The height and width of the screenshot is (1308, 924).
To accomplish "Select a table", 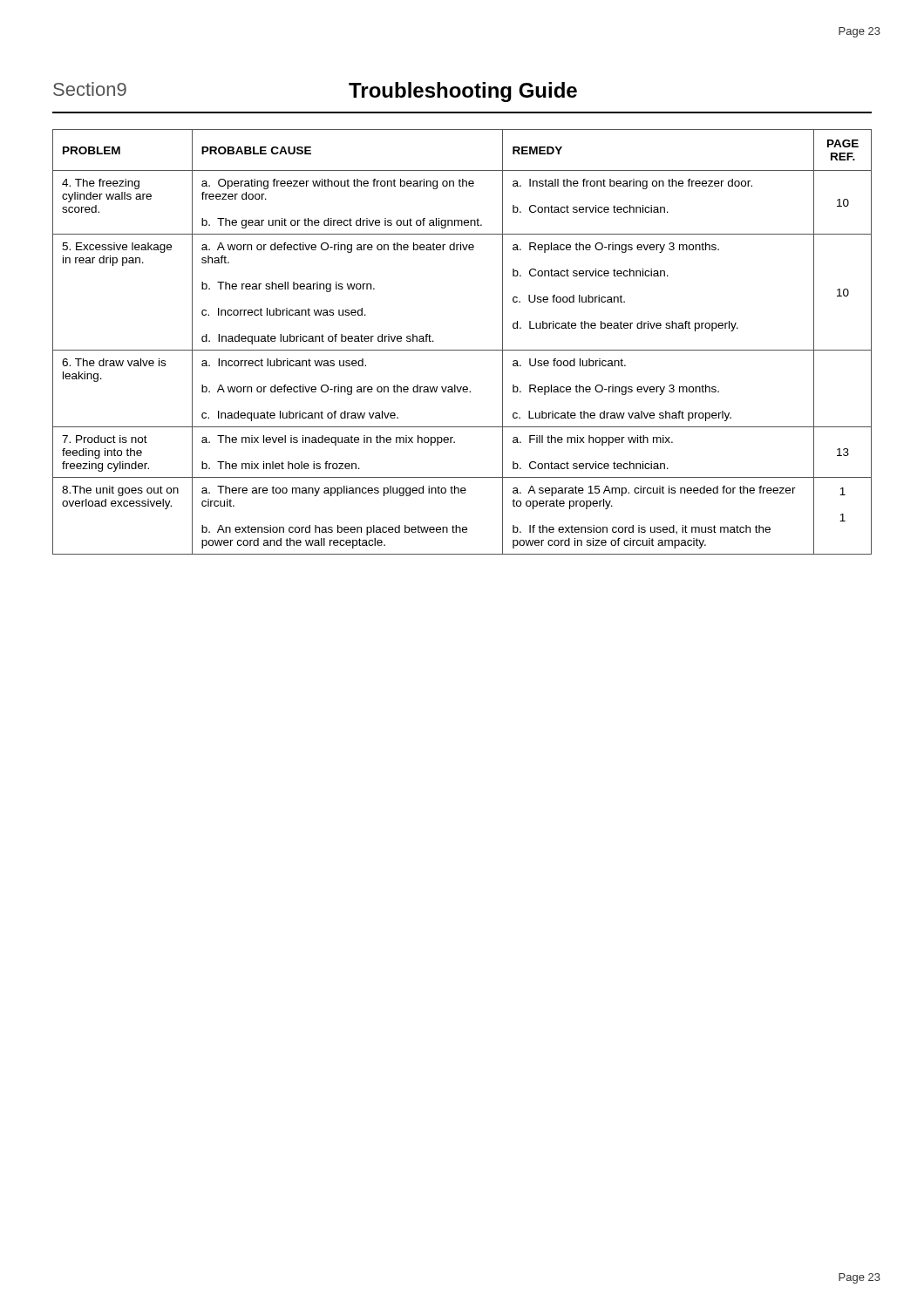I will pos(462,342).
